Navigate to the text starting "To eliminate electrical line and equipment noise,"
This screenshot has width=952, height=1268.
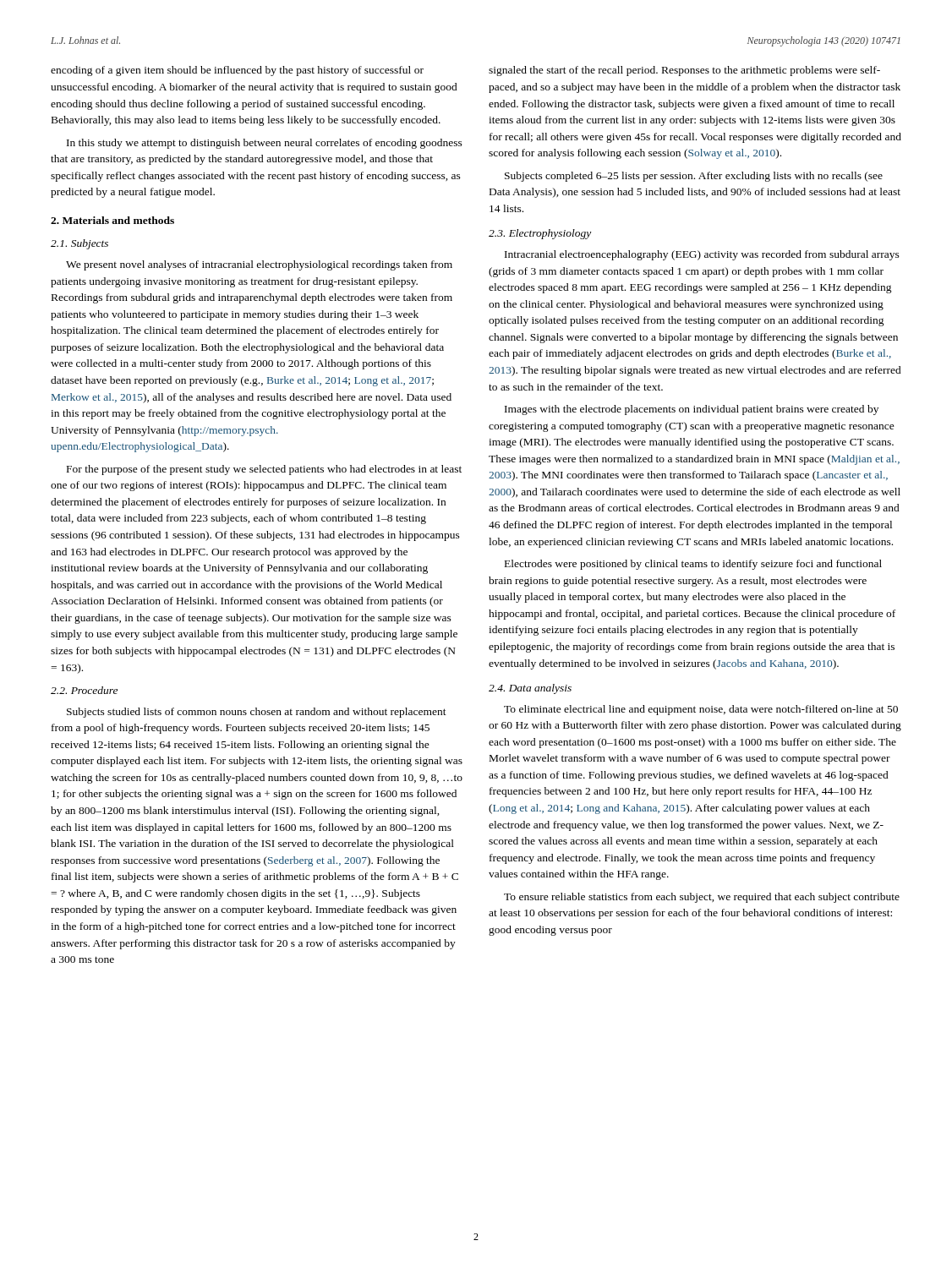[695, 819]
